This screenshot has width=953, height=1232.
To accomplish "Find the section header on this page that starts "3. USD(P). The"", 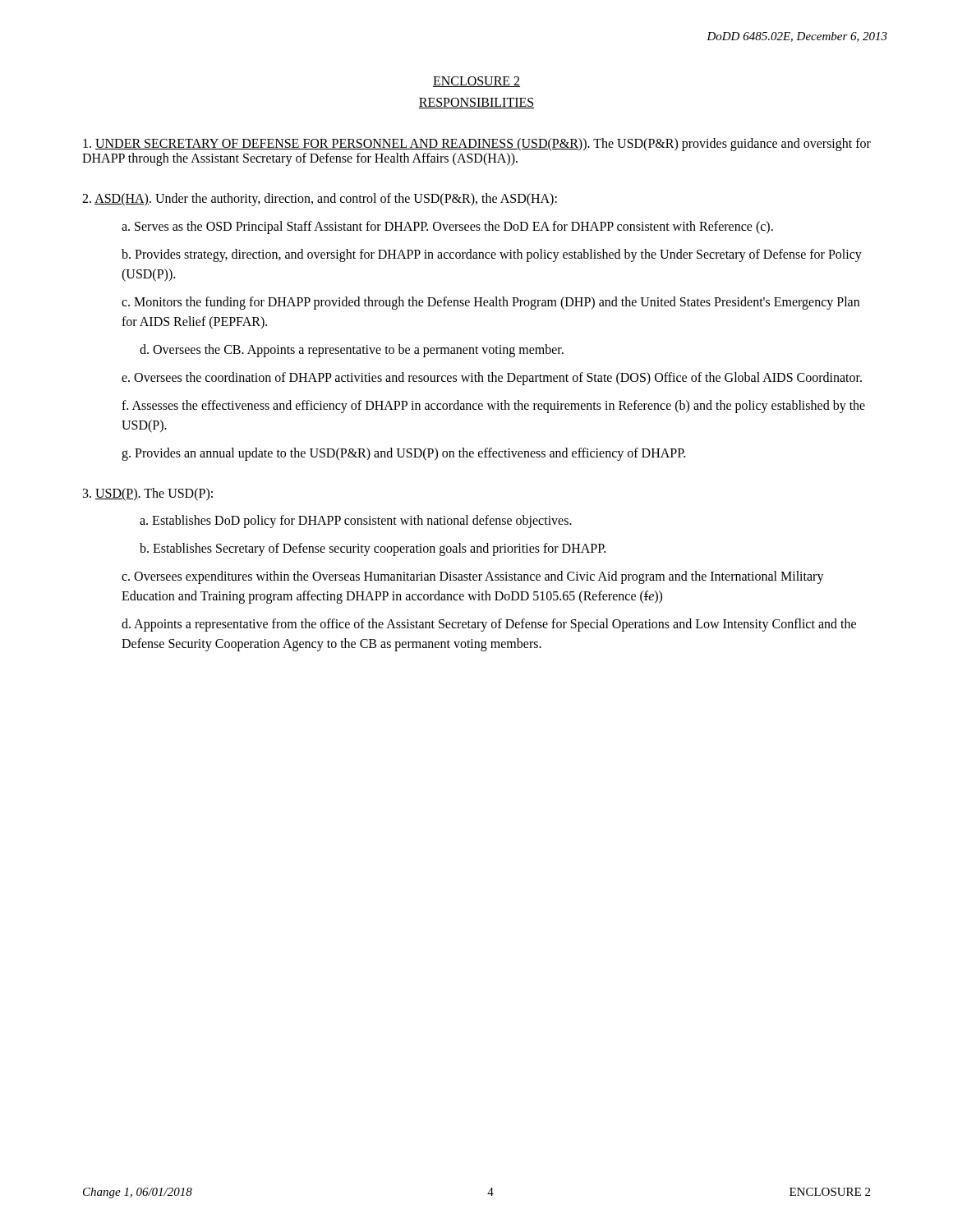I will point(148,493).
